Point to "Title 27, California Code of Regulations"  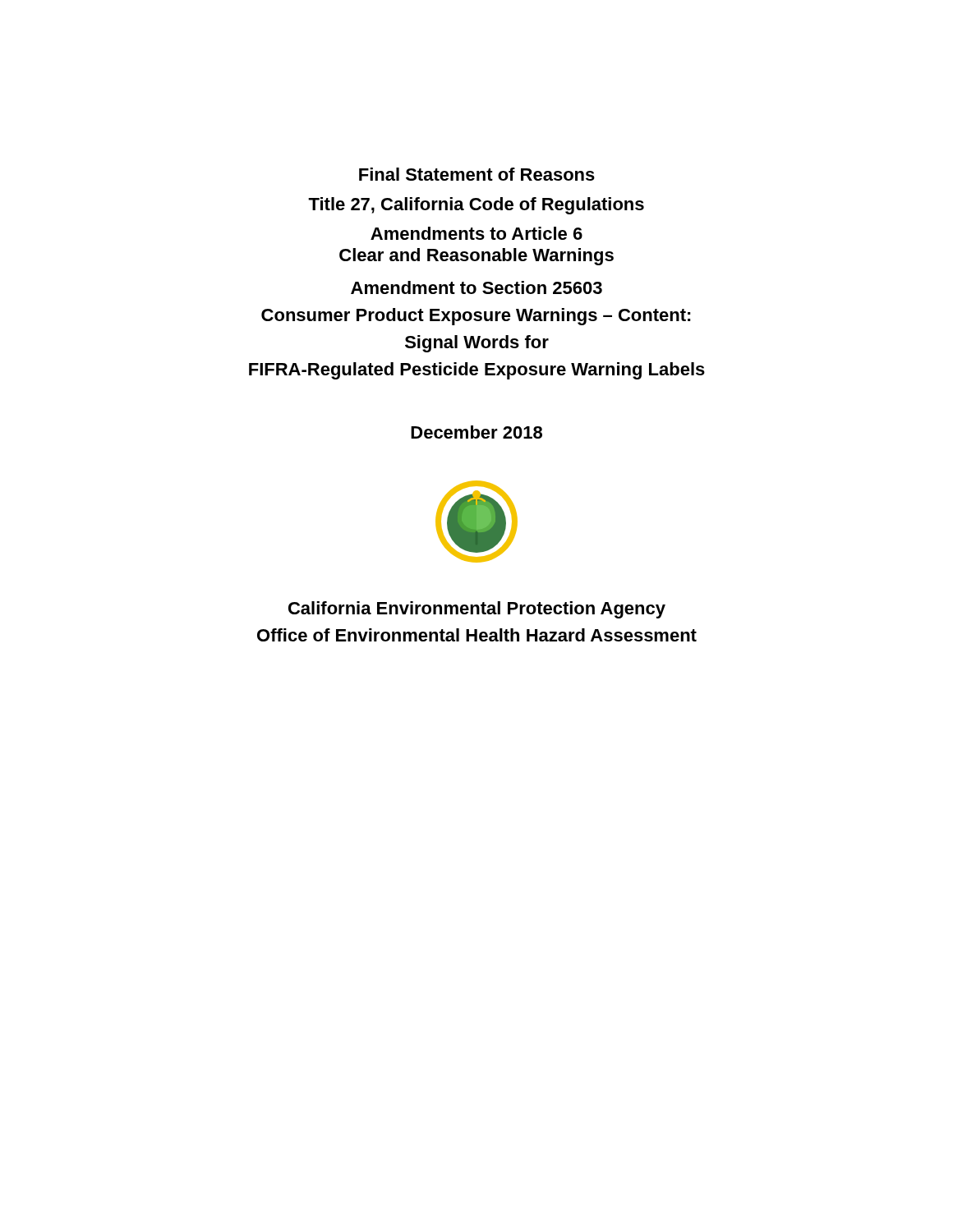tap(476, 205)
